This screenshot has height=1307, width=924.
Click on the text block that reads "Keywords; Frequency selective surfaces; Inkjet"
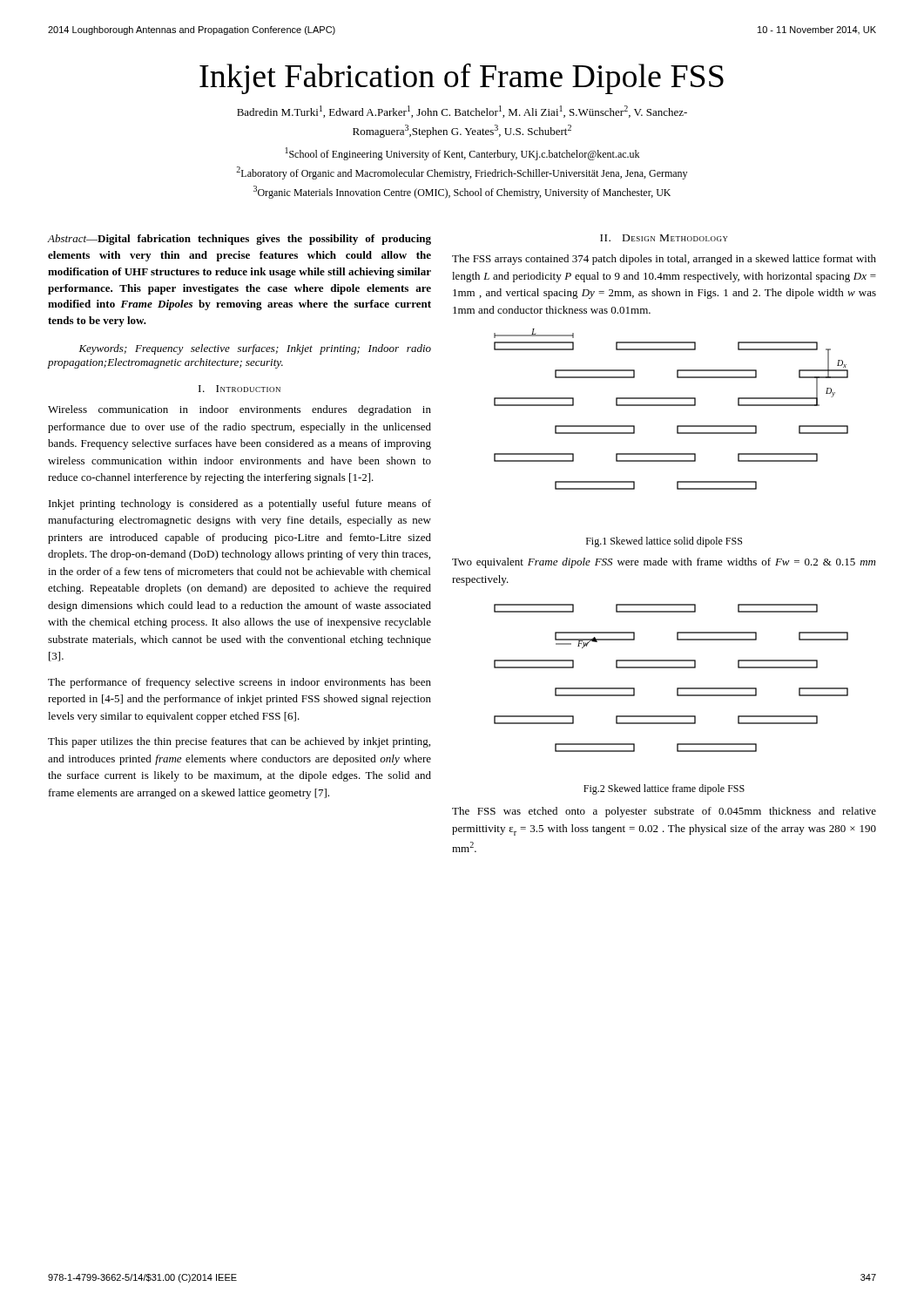[x=239, y=356]
